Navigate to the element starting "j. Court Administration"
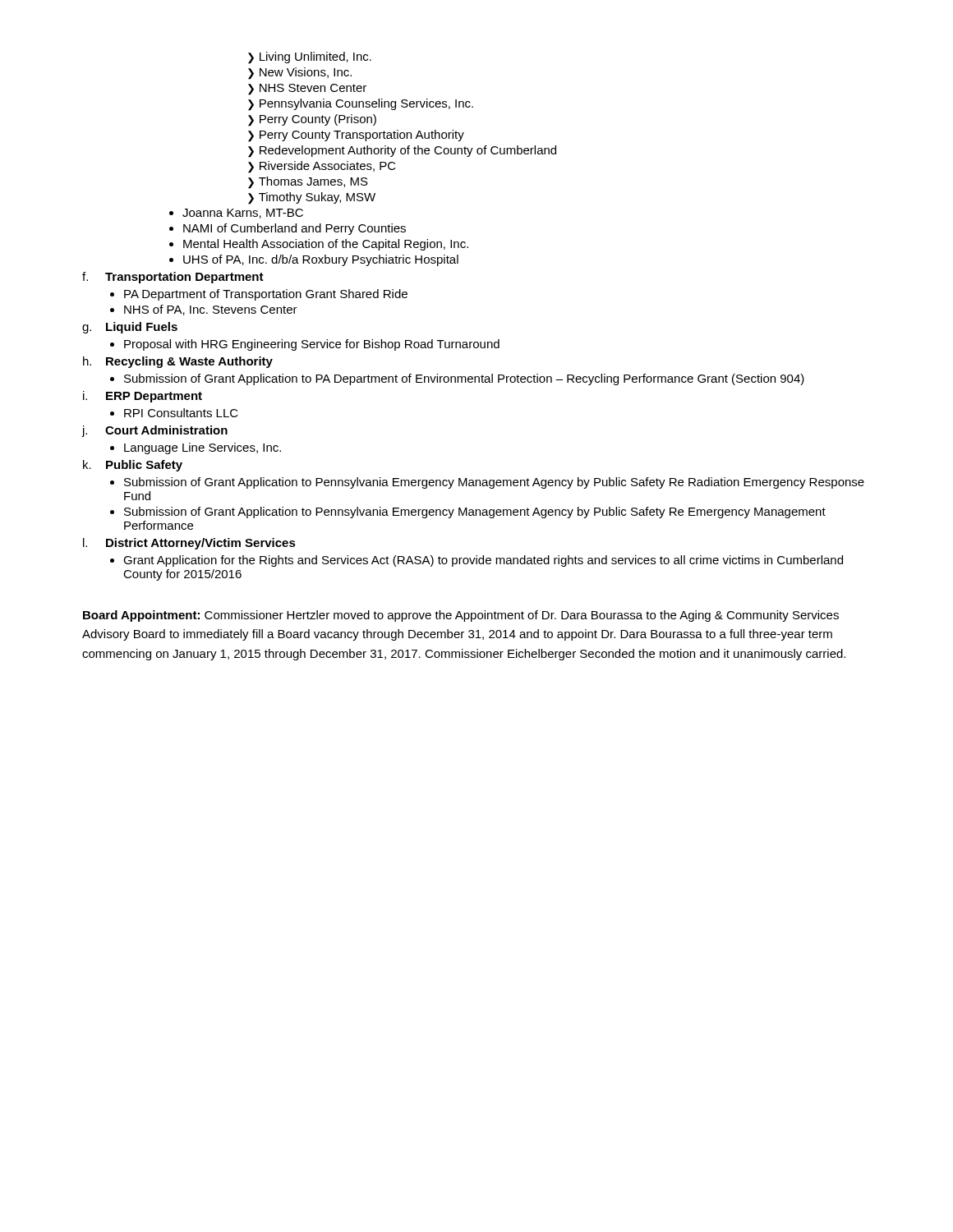This screenshot has width=953, height=1232. [x=154, y=431]
